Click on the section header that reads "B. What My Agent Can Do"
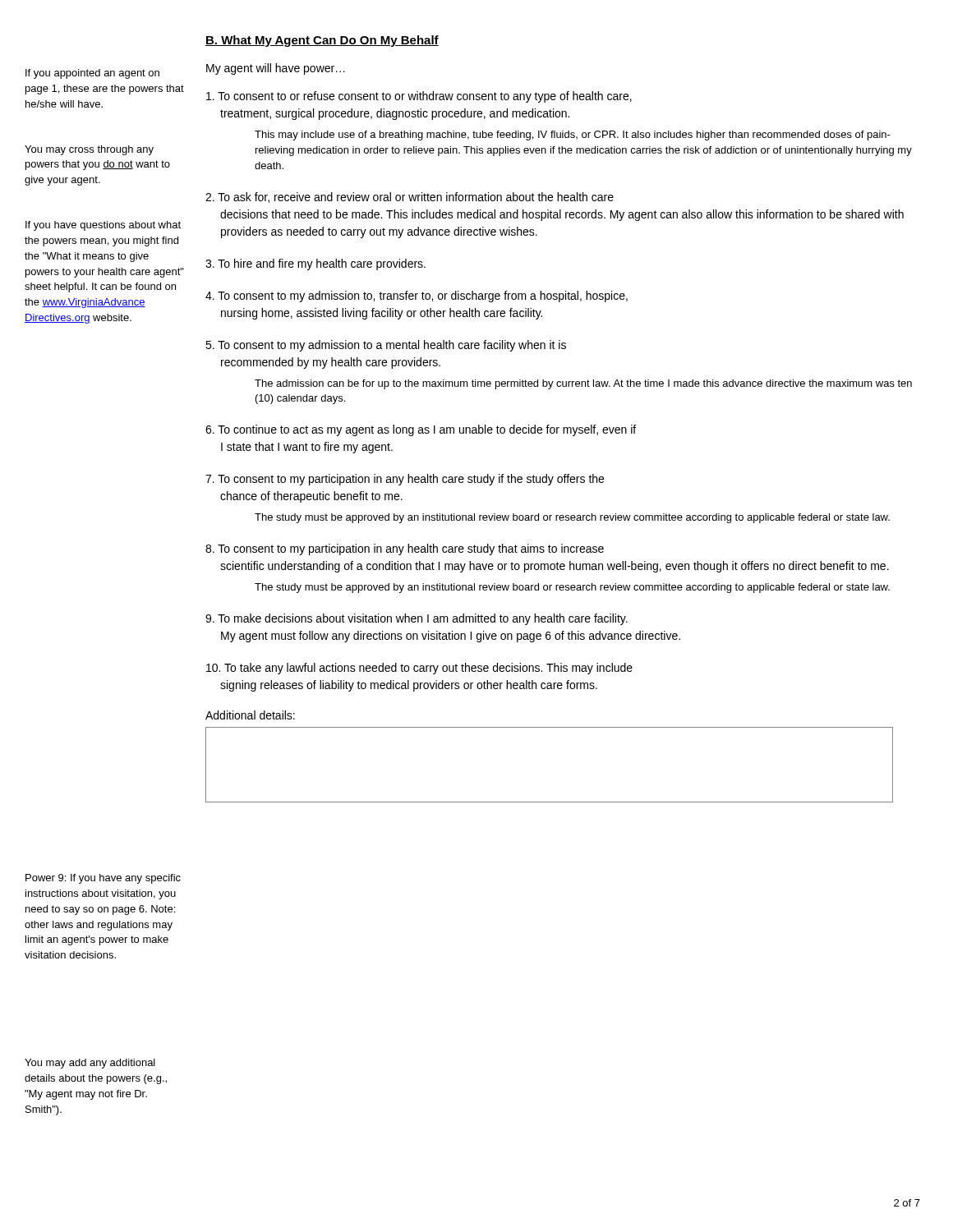 (x=322, y=40)
